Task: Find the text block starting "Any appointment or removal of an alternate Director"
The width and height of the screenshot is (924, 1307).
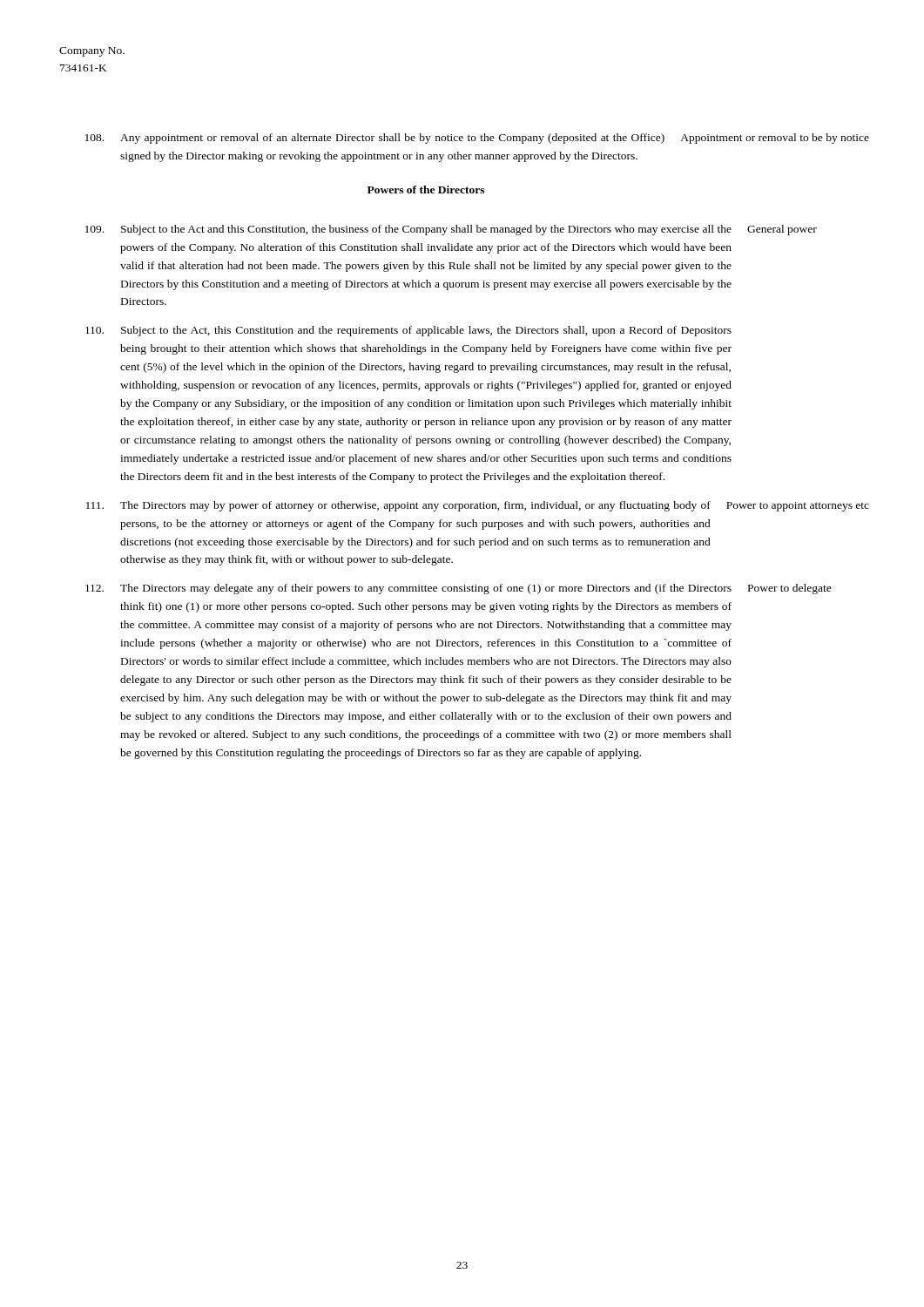Action: point(464,147)
